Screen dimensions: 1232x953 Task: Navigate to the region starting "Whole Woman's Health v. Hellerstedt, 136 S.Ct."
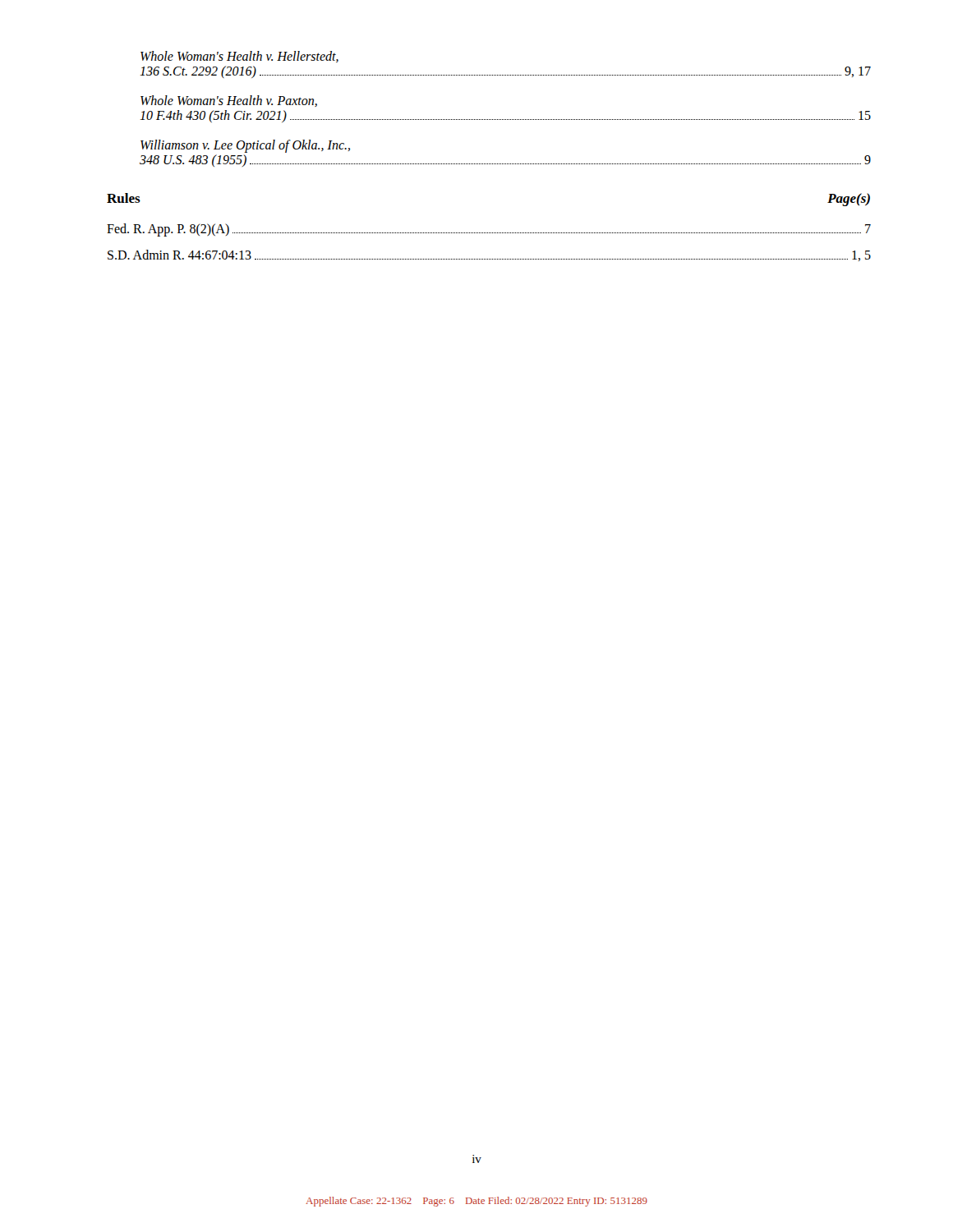(489, 64)
